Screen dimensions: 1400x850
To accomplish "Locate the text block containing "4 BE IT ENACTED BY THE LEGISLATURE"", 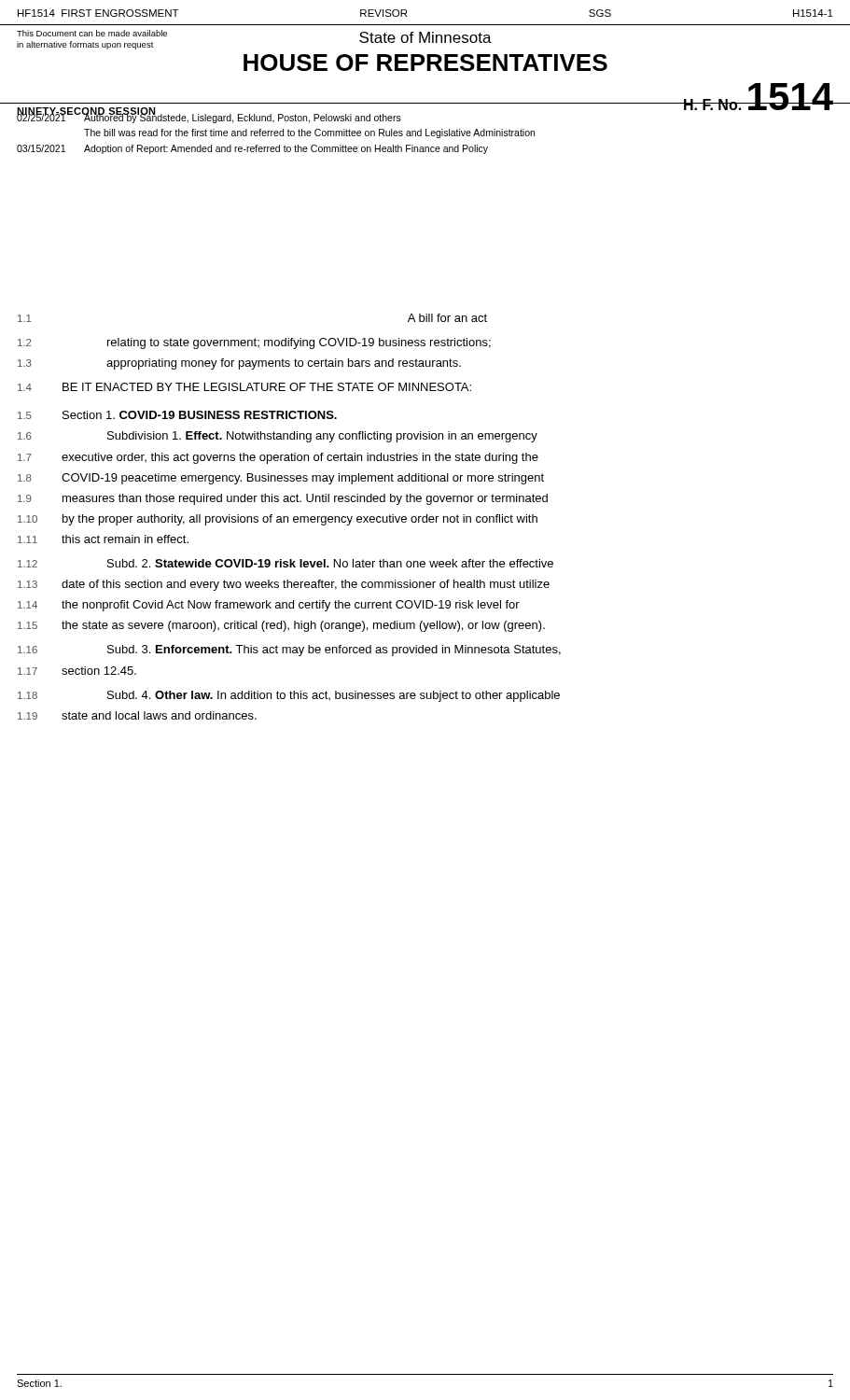I will click(425, 388).
